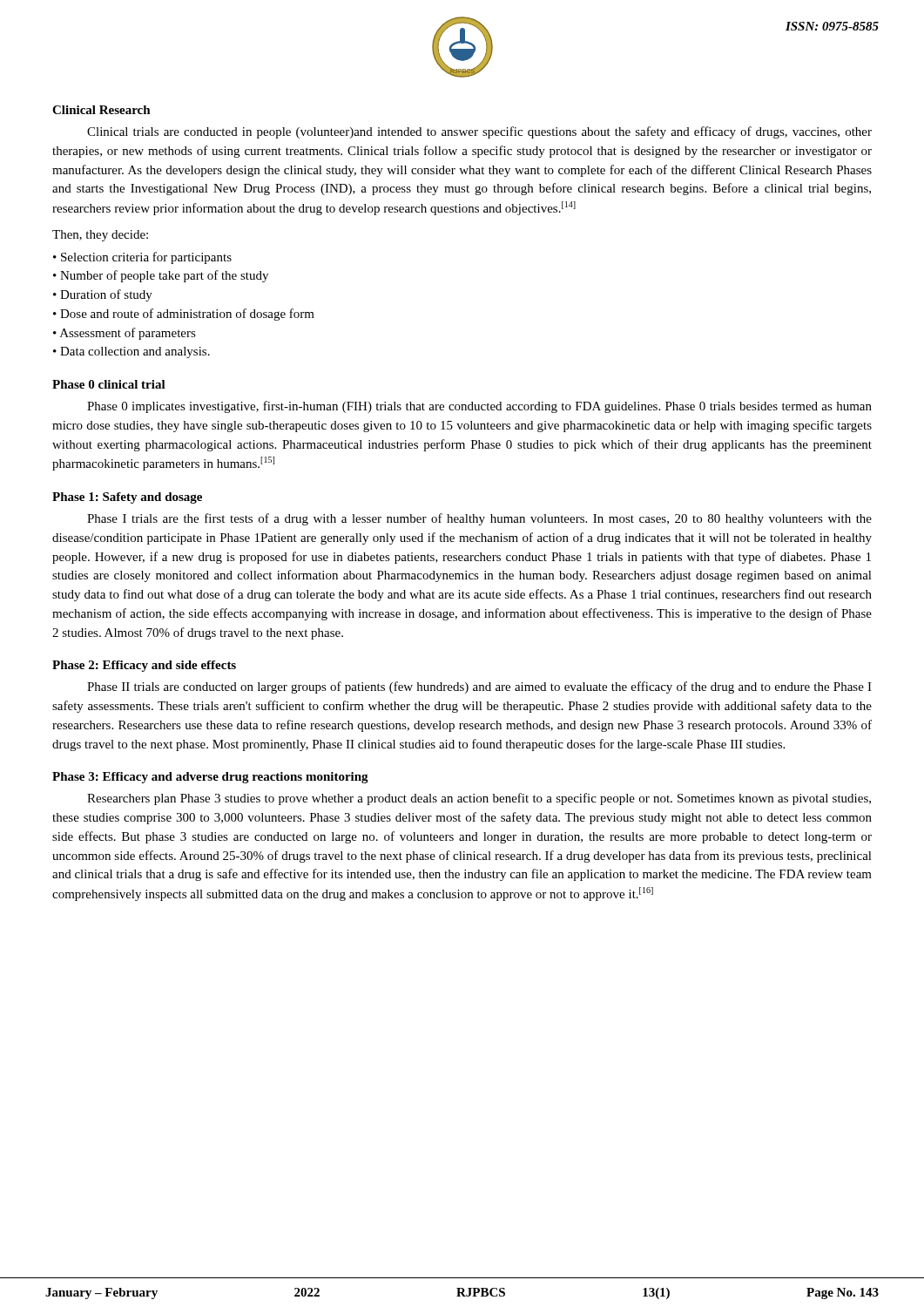Locate the list item containing "• Assessment of parameters"
The width and height of the screenshot is (924, 1307).
(124, 332)
